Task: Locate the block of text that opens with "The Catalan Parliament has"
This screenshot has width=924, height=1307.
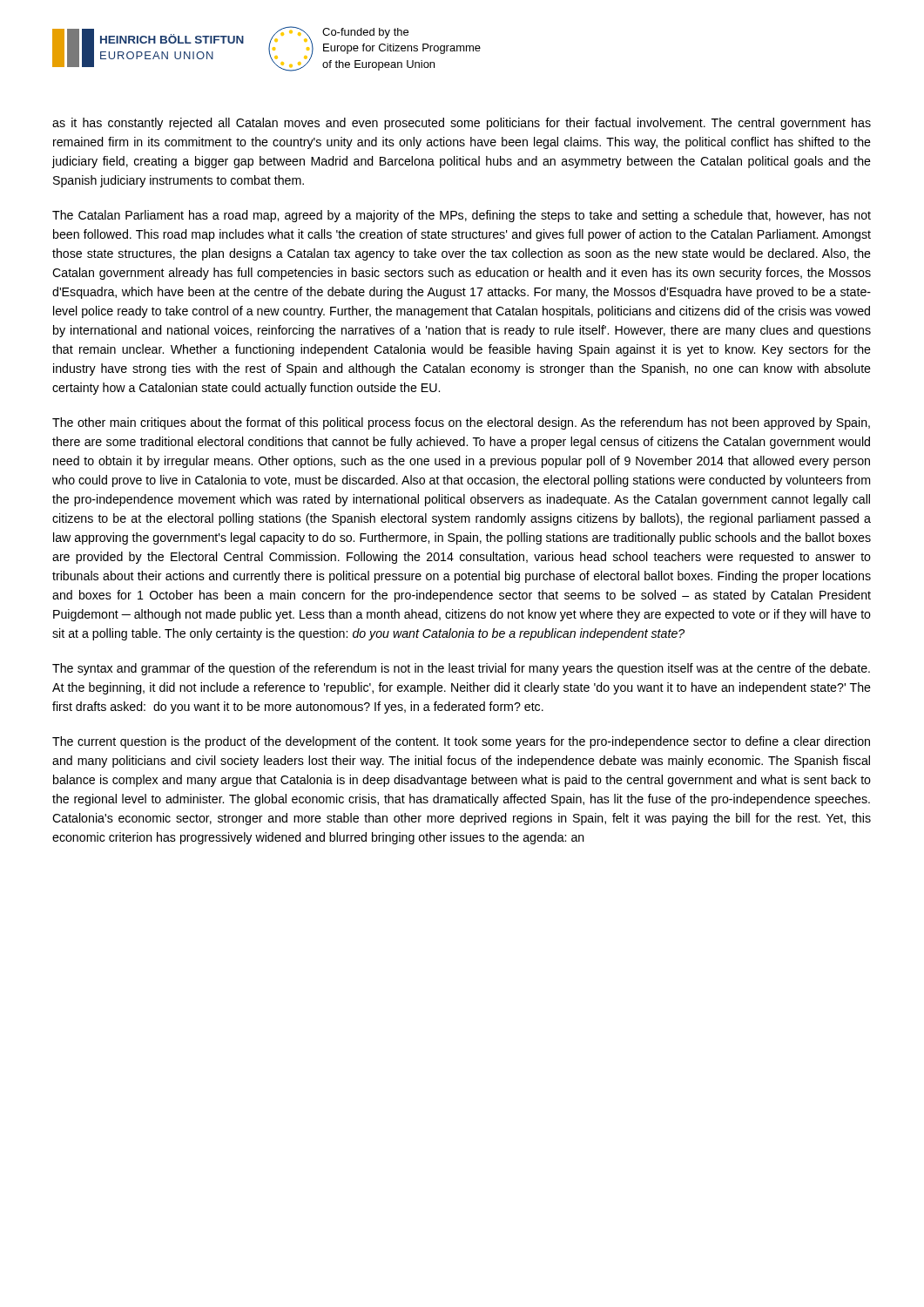Action: point(462,301)
